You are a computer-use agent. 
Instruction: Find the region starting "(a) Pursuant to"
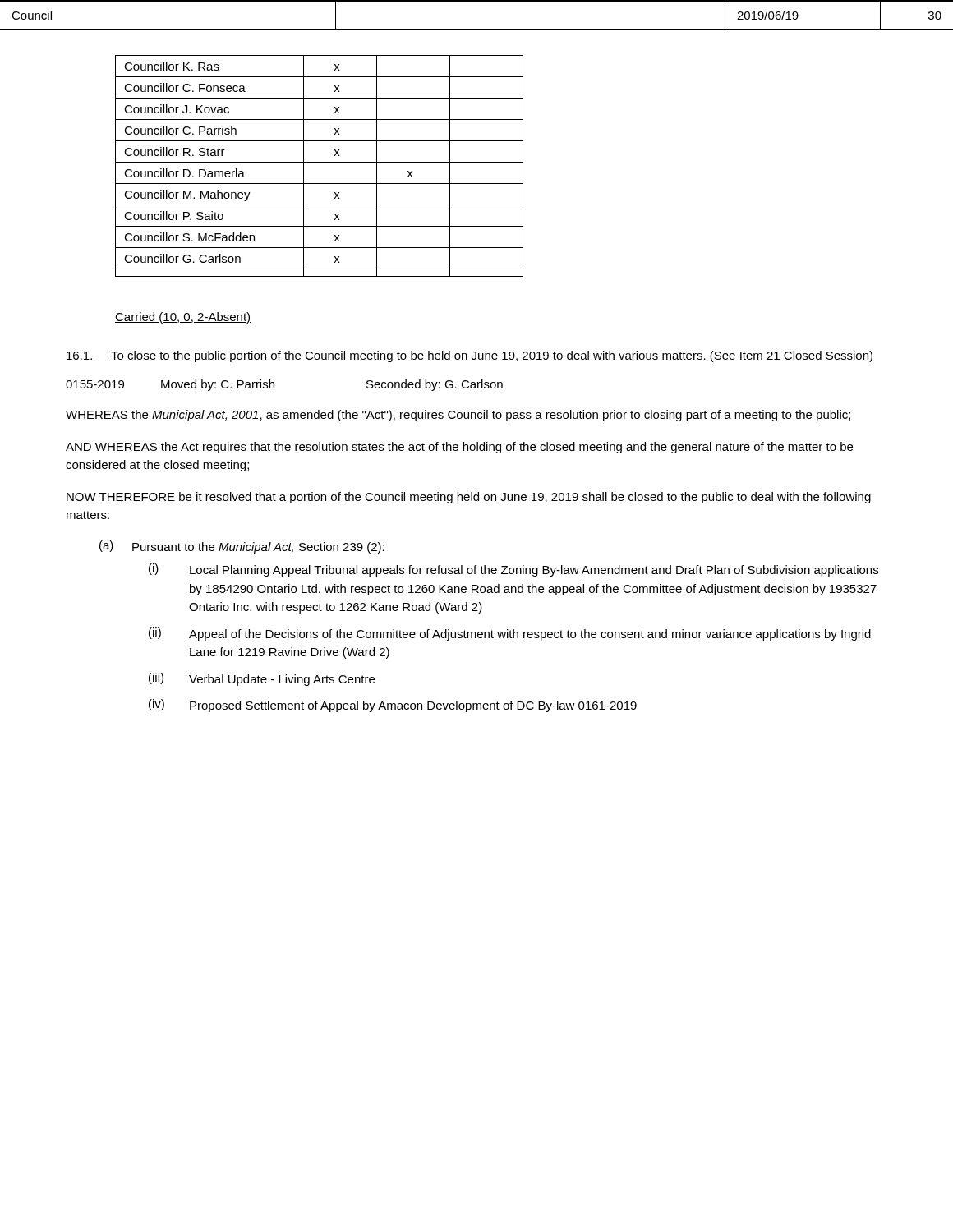click(x=242, y=547)
